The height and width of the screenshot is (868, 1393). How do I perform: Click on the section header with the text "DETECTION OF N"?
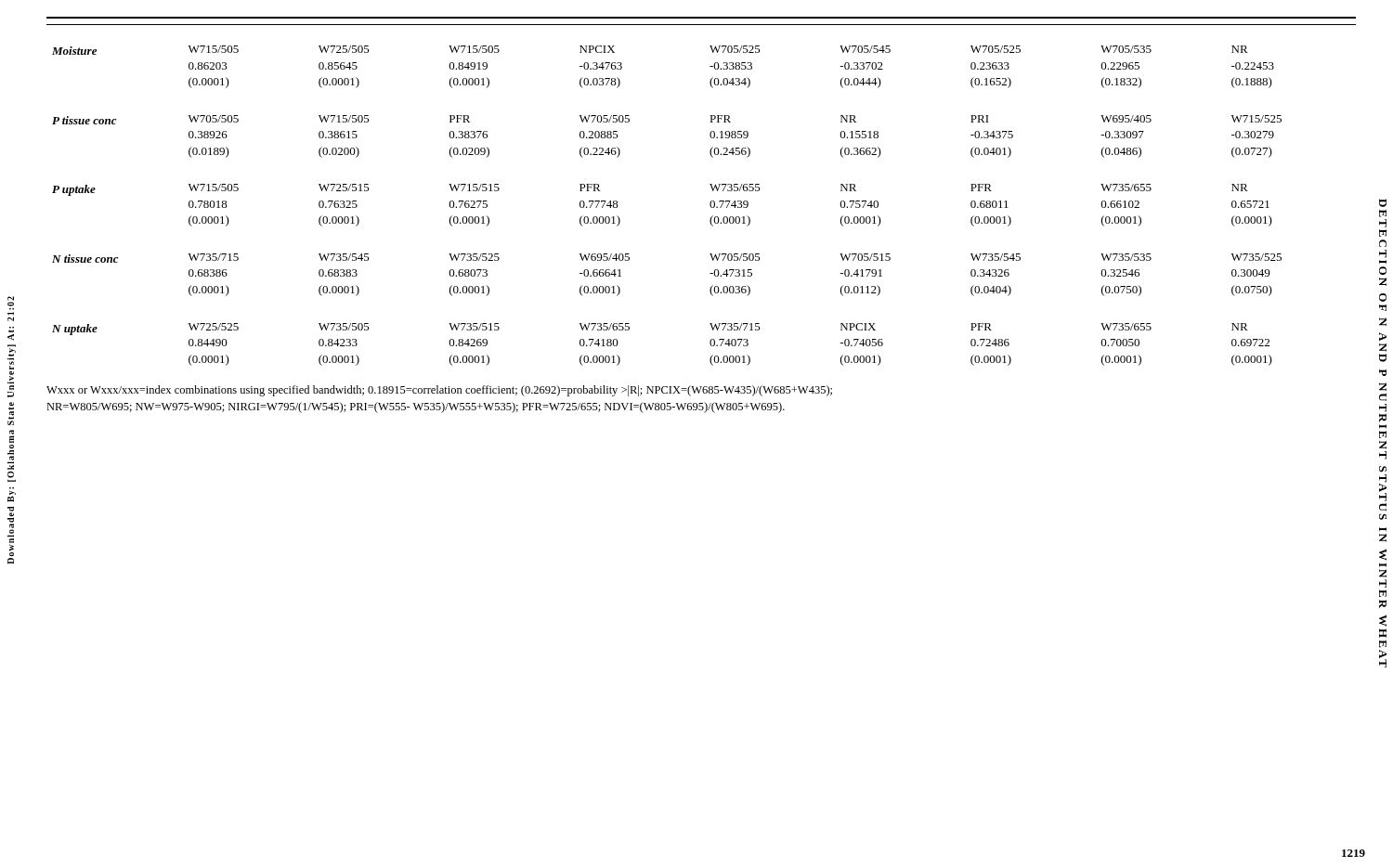pyautogui.click(x=1383, y=434)
